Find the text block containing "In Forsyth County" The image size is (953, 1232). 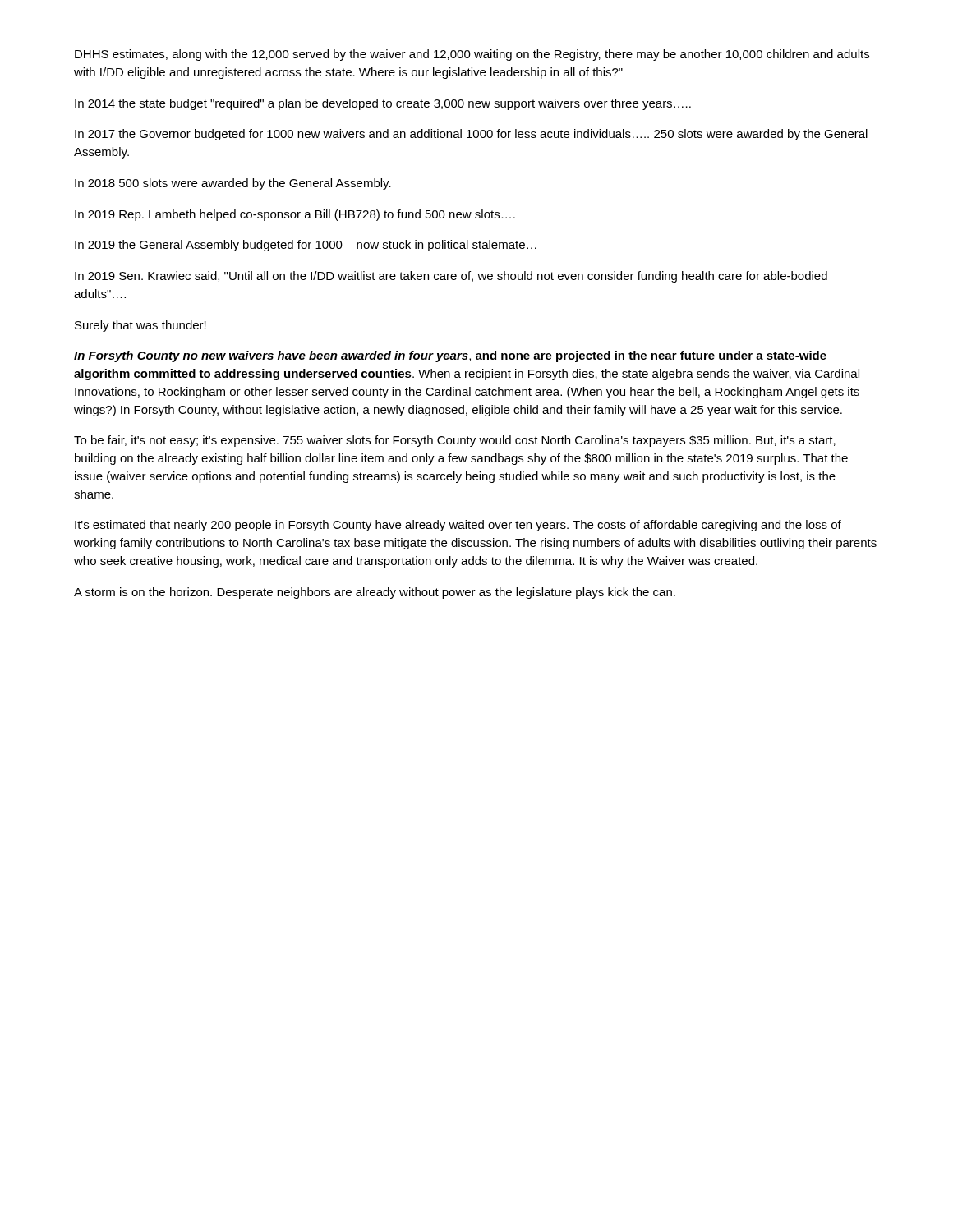[x=467, y=382]
